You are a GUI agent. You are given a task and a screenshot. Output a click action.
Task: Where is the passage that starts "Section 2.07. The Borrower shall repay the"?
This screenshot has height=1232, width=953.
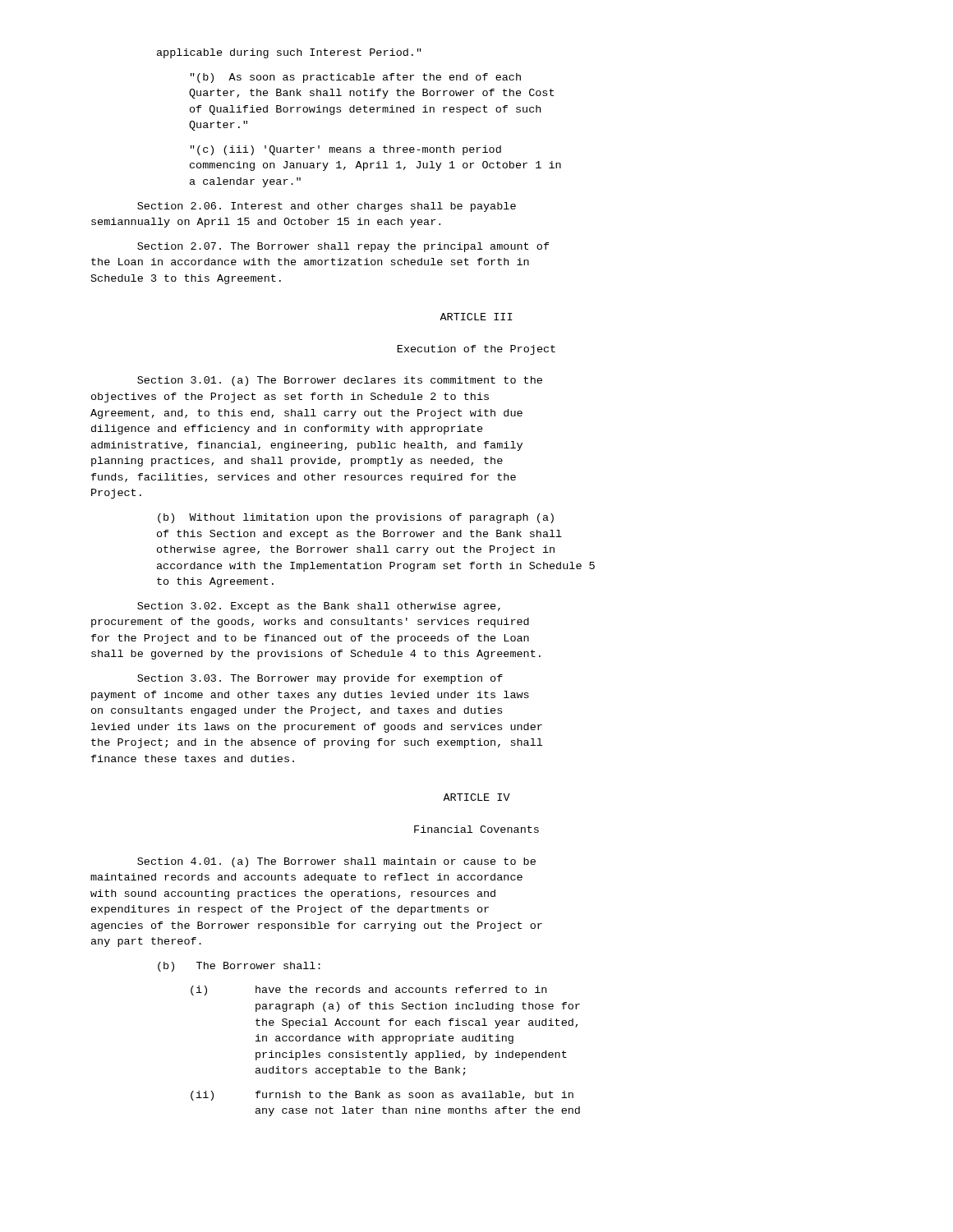click(x=476, y=263)
